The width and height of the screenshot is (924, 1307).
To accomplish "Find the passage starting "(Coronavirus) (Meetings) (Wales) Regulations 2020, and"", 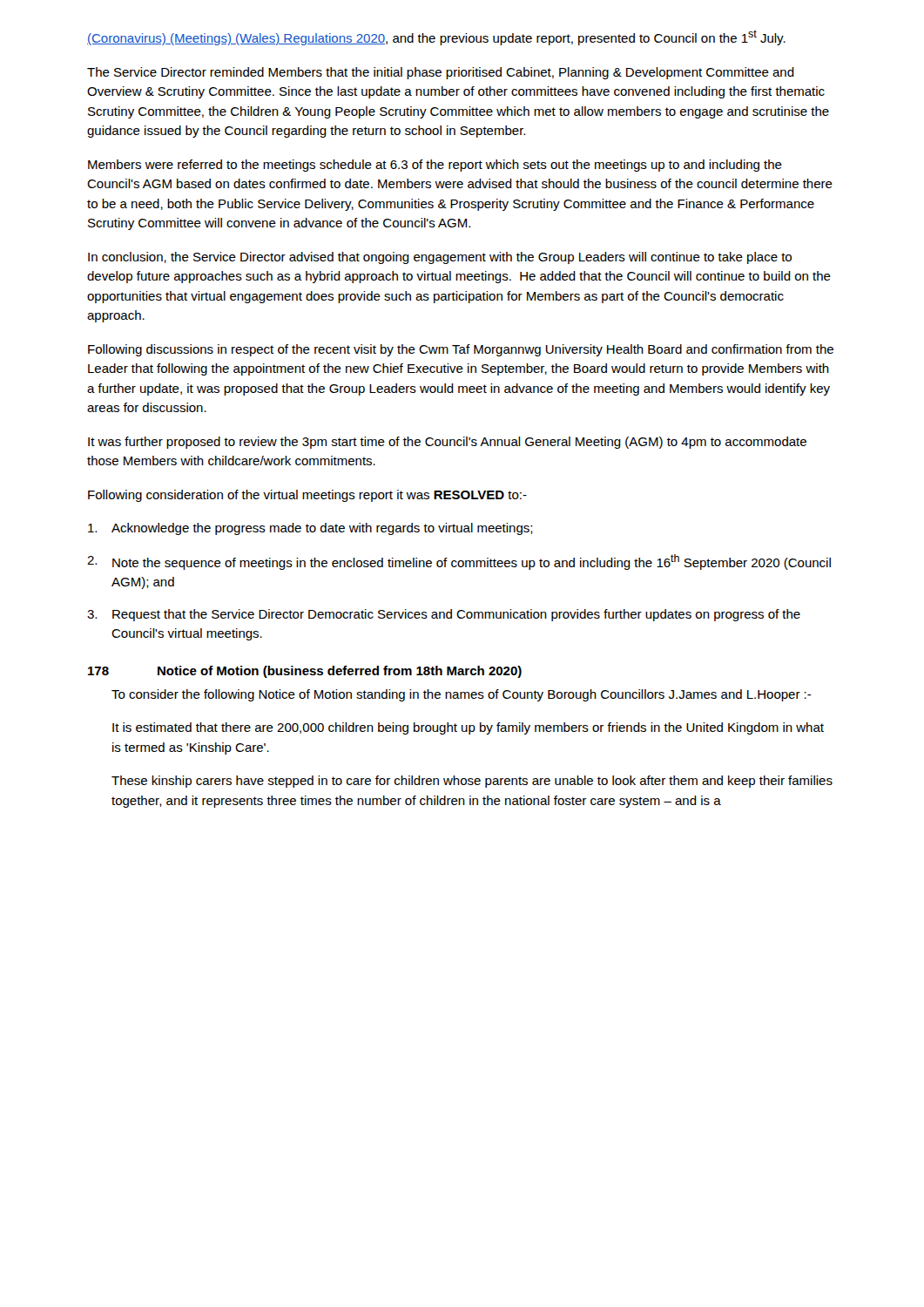I will point(437,37).
